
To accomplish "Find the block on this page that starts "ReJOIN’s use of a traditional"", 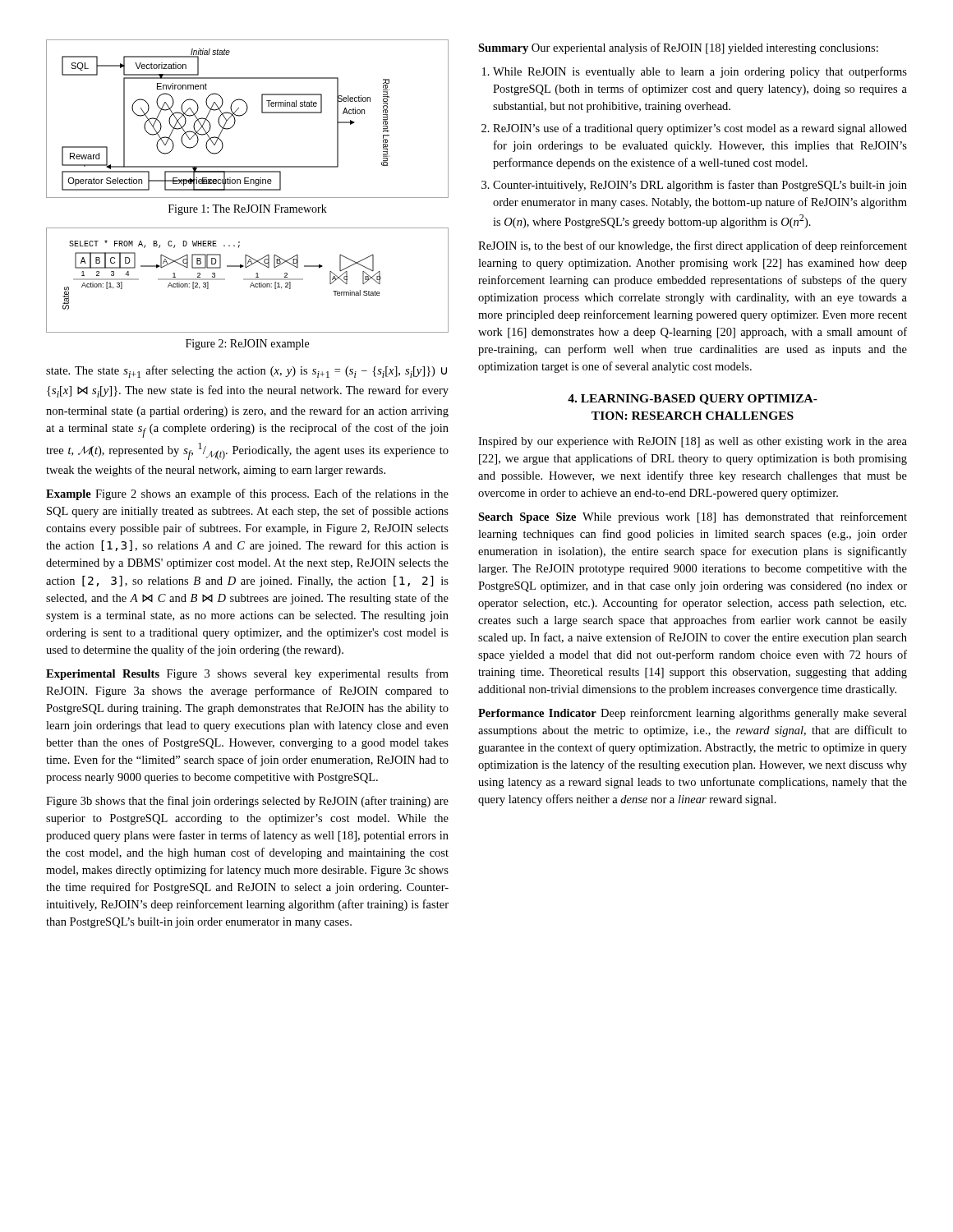I will 700,146.
